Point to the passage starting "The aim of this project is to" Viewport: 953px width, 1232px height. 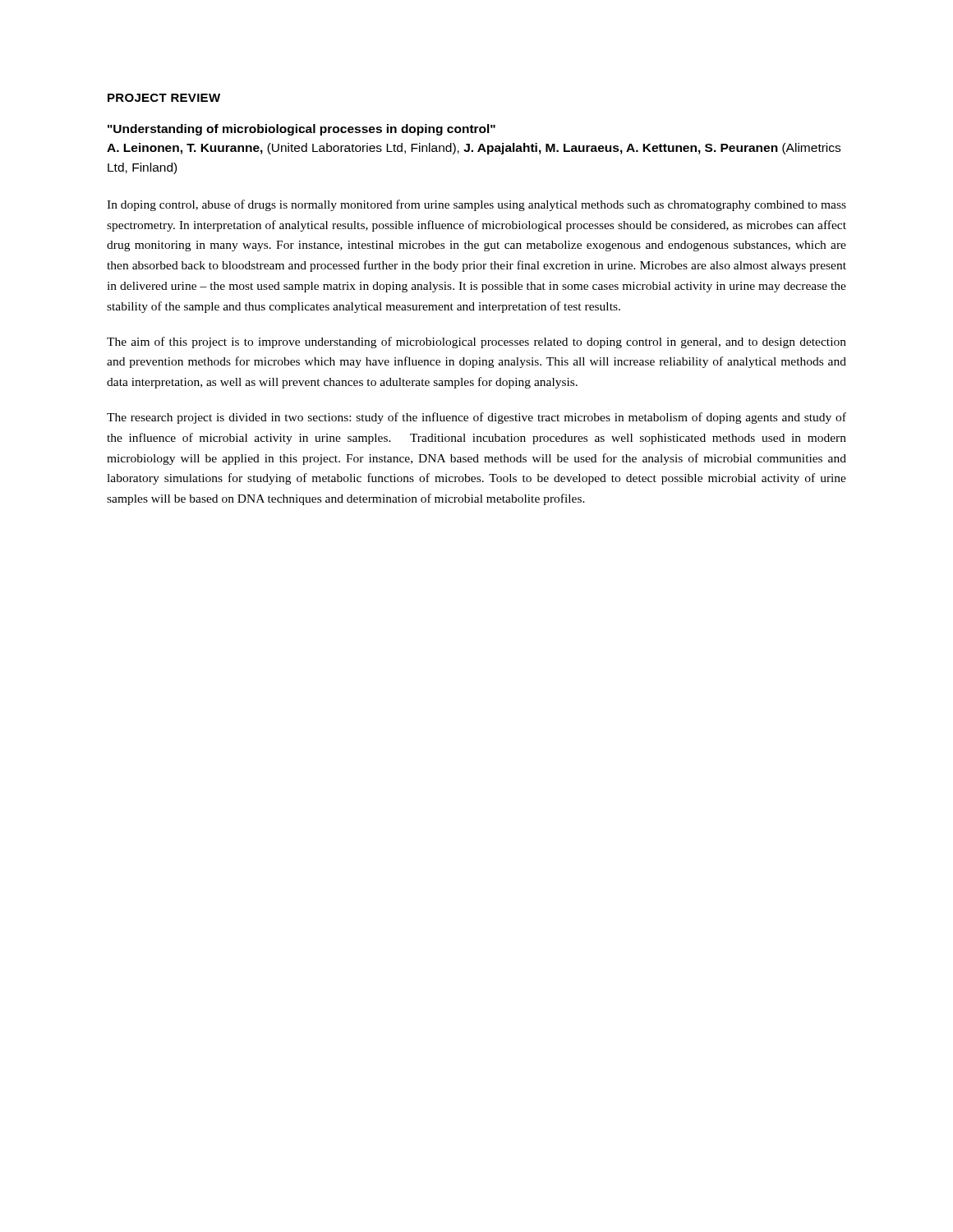point(476,361)
